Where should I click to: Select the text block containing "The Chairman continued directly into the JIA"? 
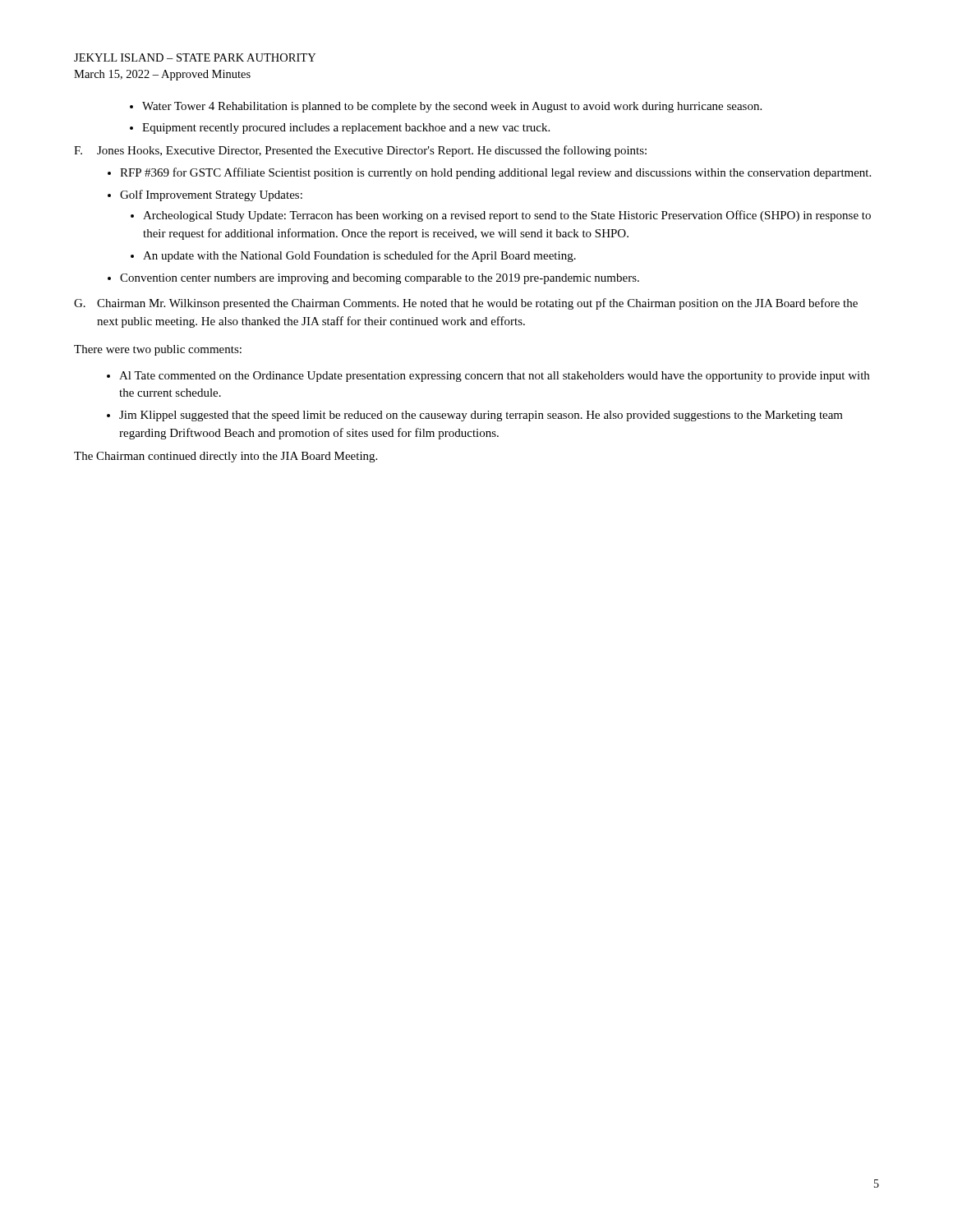(x=226, y=456)
